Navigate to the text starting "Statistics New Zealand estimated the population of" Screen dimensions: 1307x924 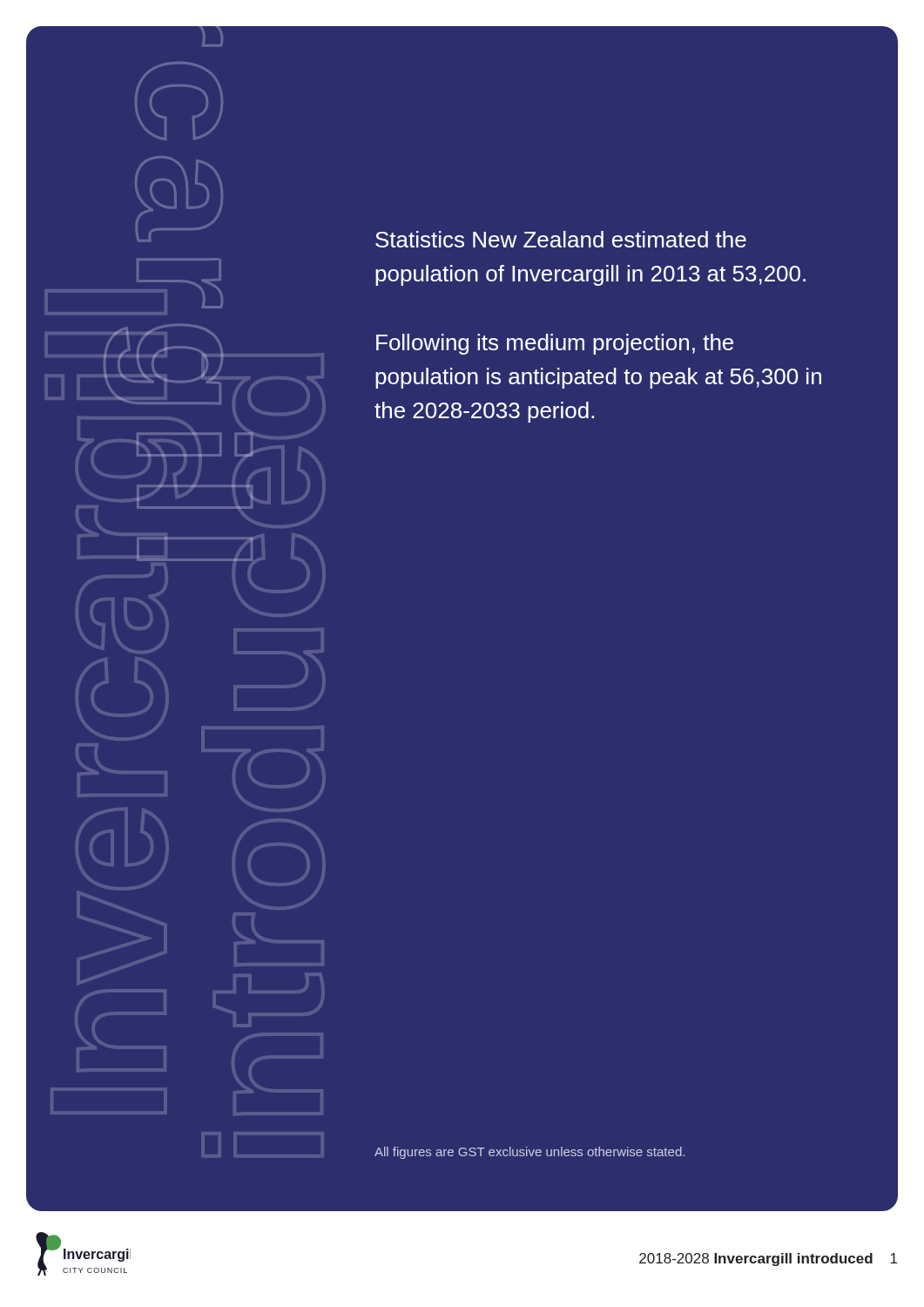pos(561,239)
